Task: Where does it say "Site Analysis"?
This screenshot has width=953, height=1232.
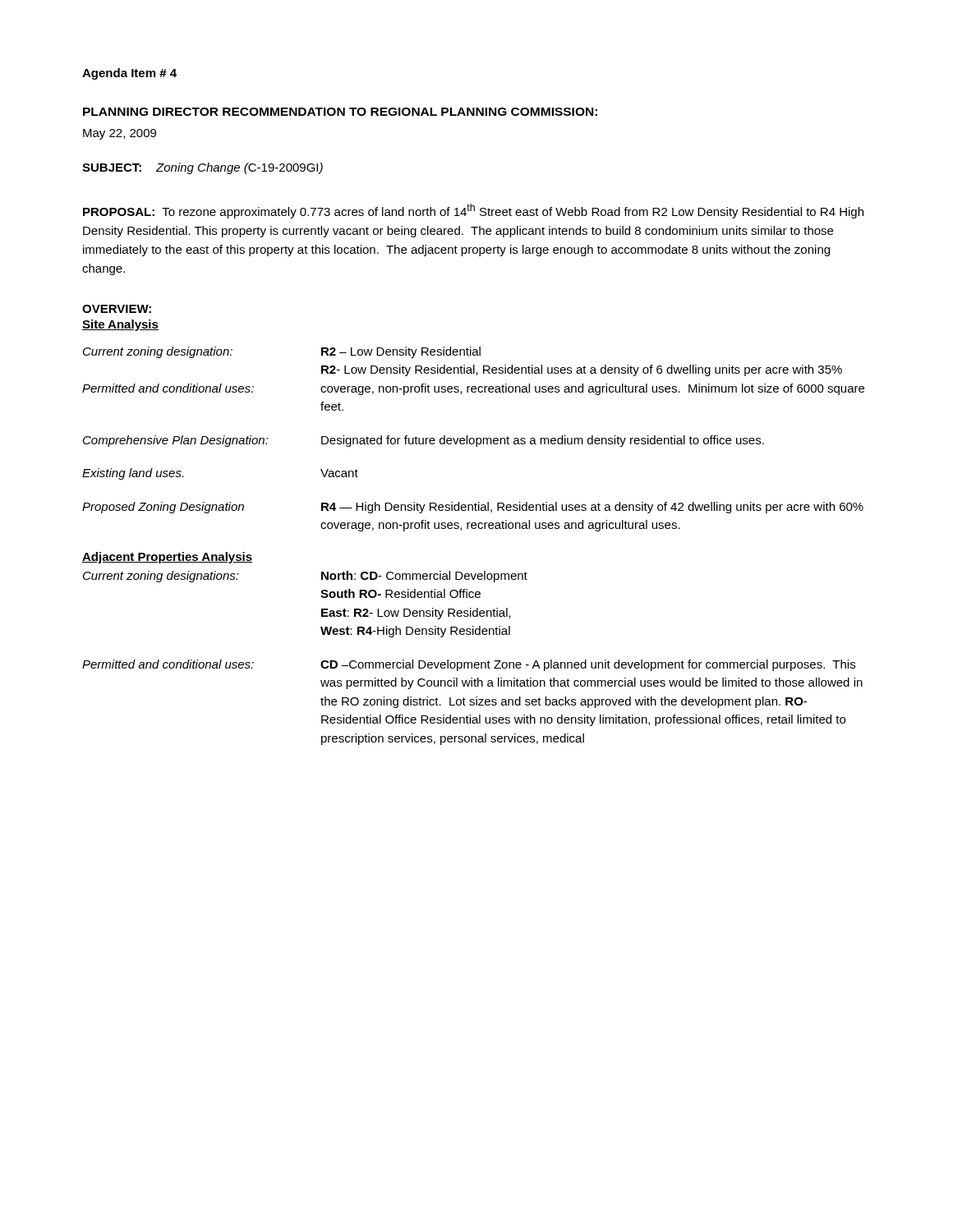Action: tap(120, 324)
